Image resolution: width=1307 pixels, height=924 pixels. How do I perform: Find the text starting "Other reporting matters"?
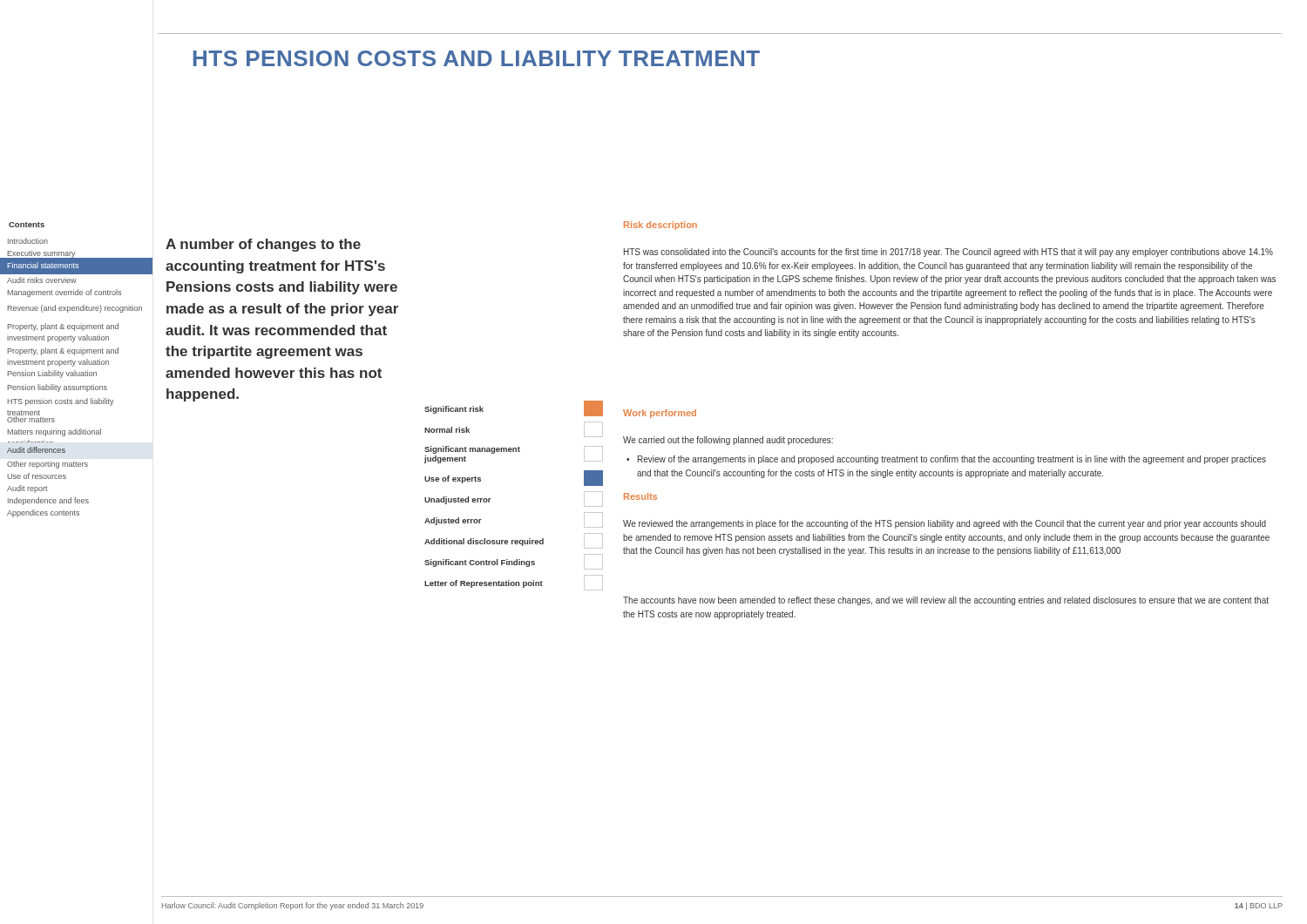coord(76,464)
